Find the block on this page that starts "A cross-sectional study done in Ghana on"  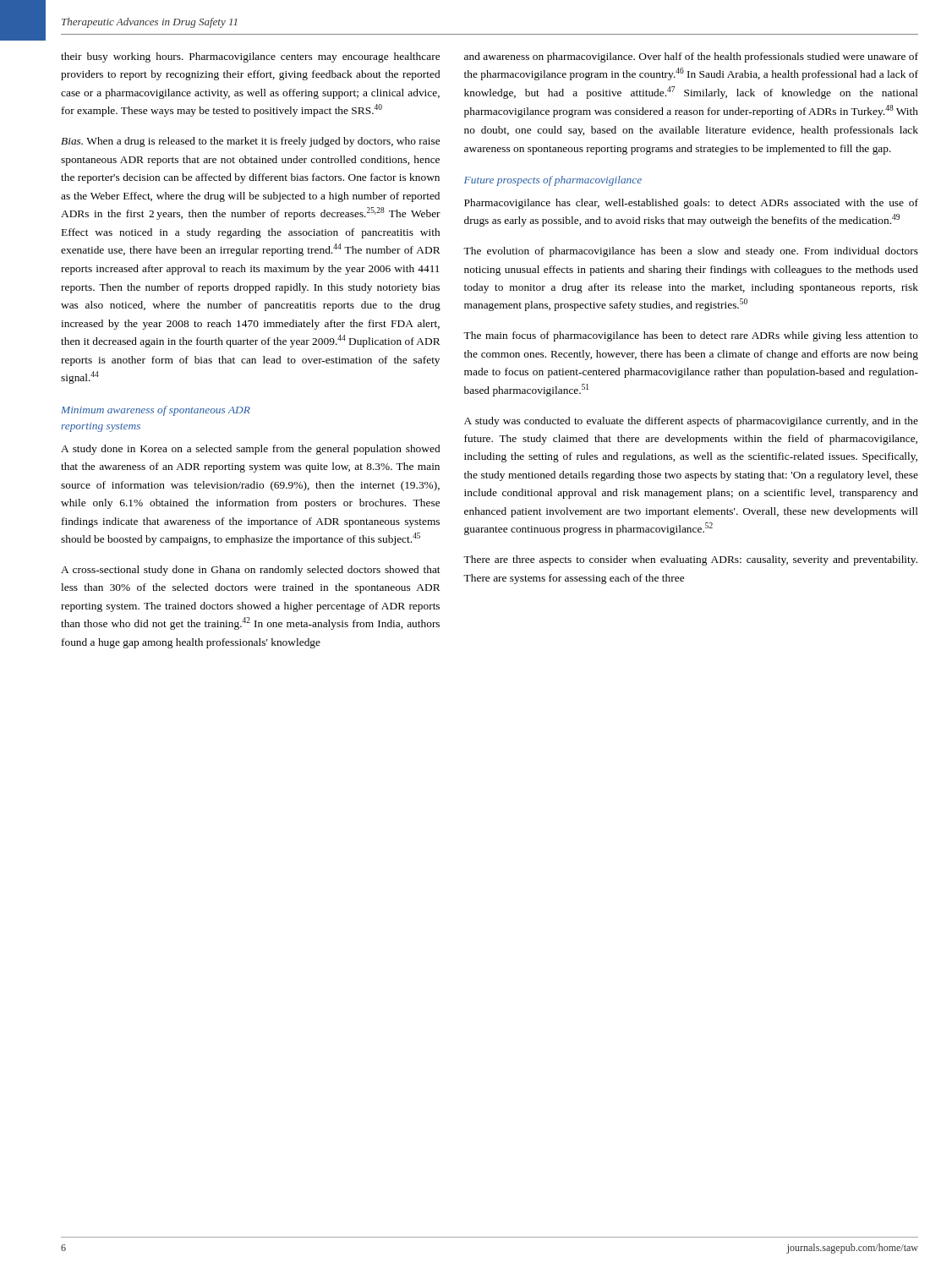click(x=250, y=606)
